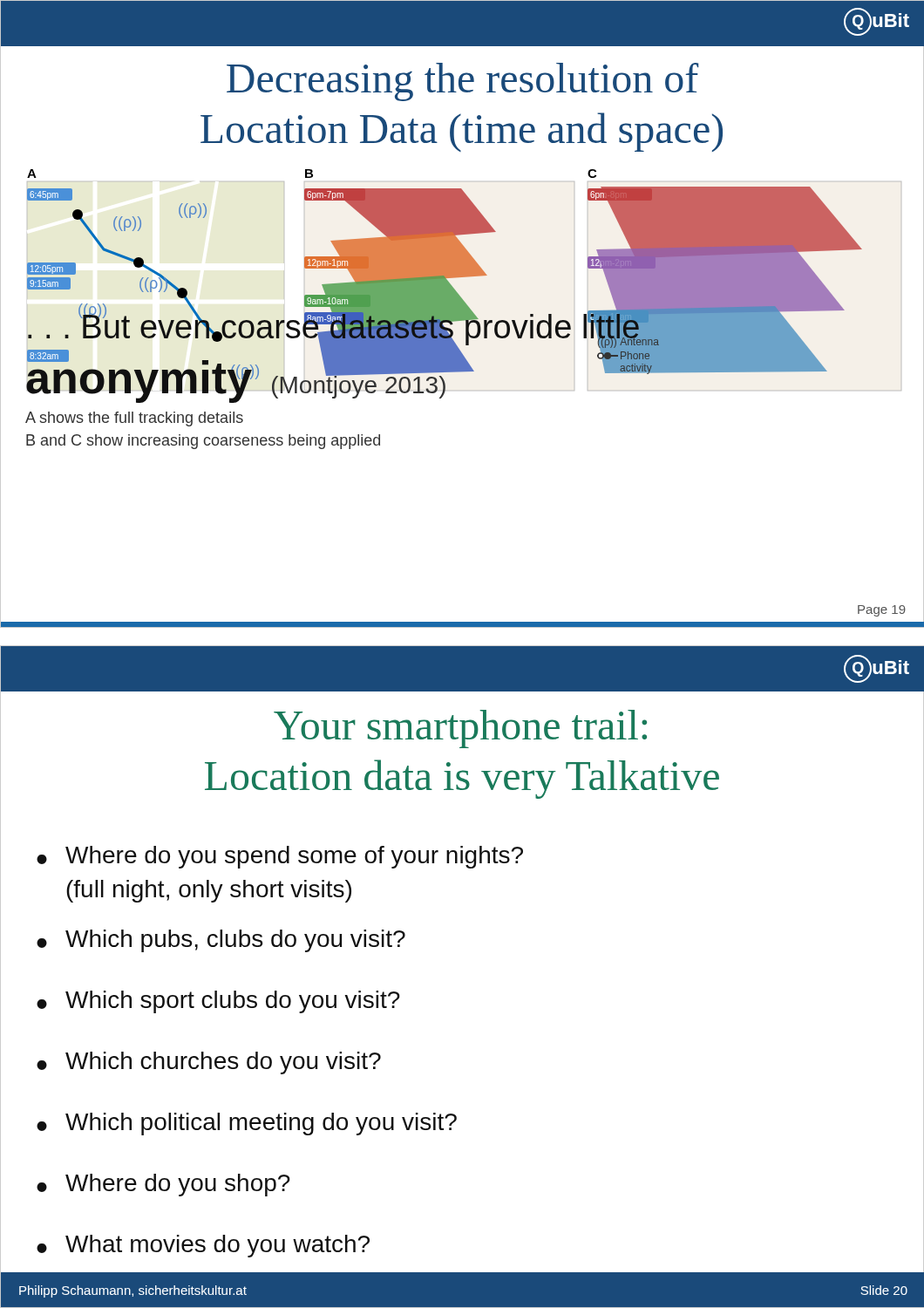The image size is (924, 1308).
Task: Select the passage starting "Your smartphone trail:Location data is"
Action: 462,750
